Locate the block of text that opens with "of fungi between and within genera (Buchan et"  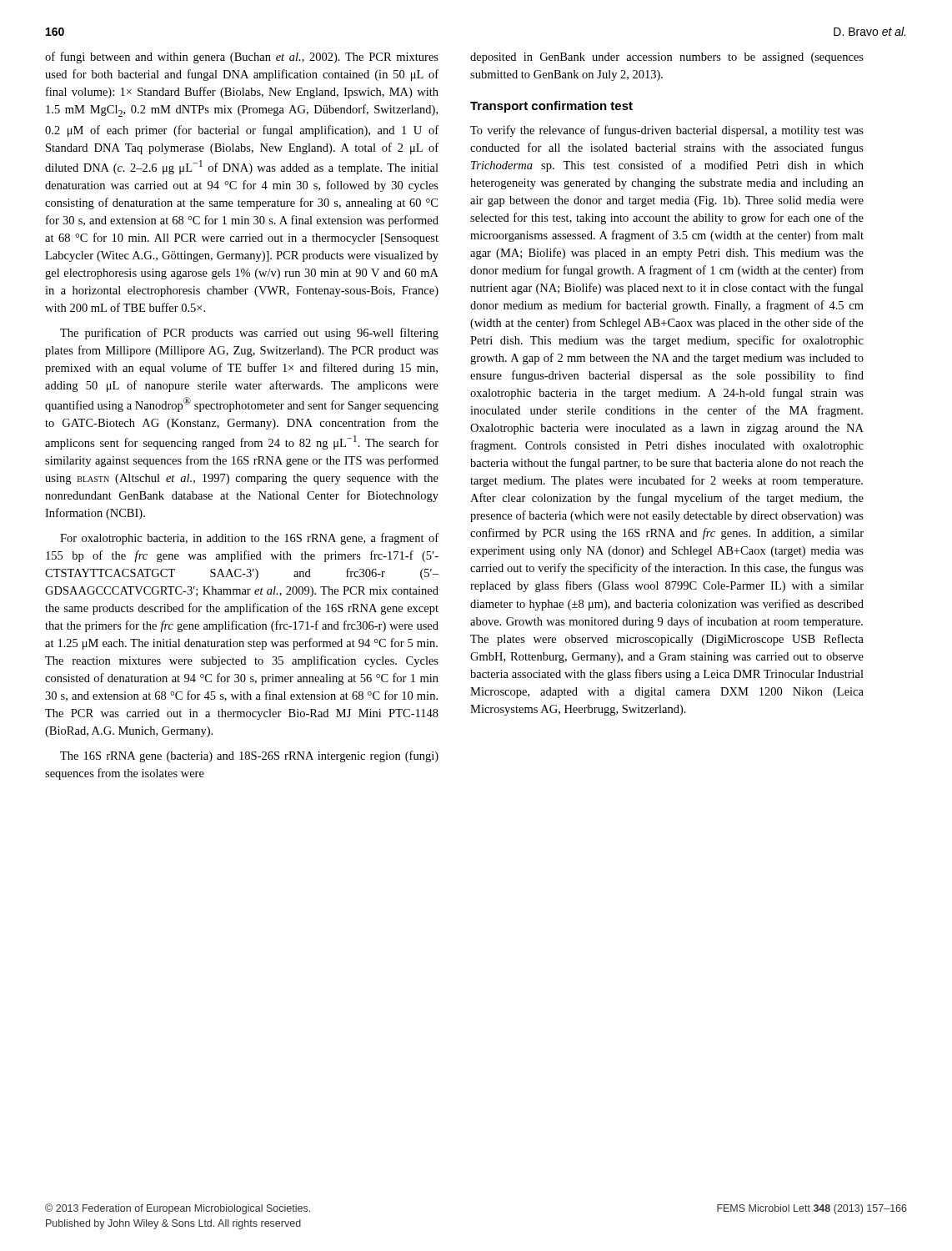242,183
